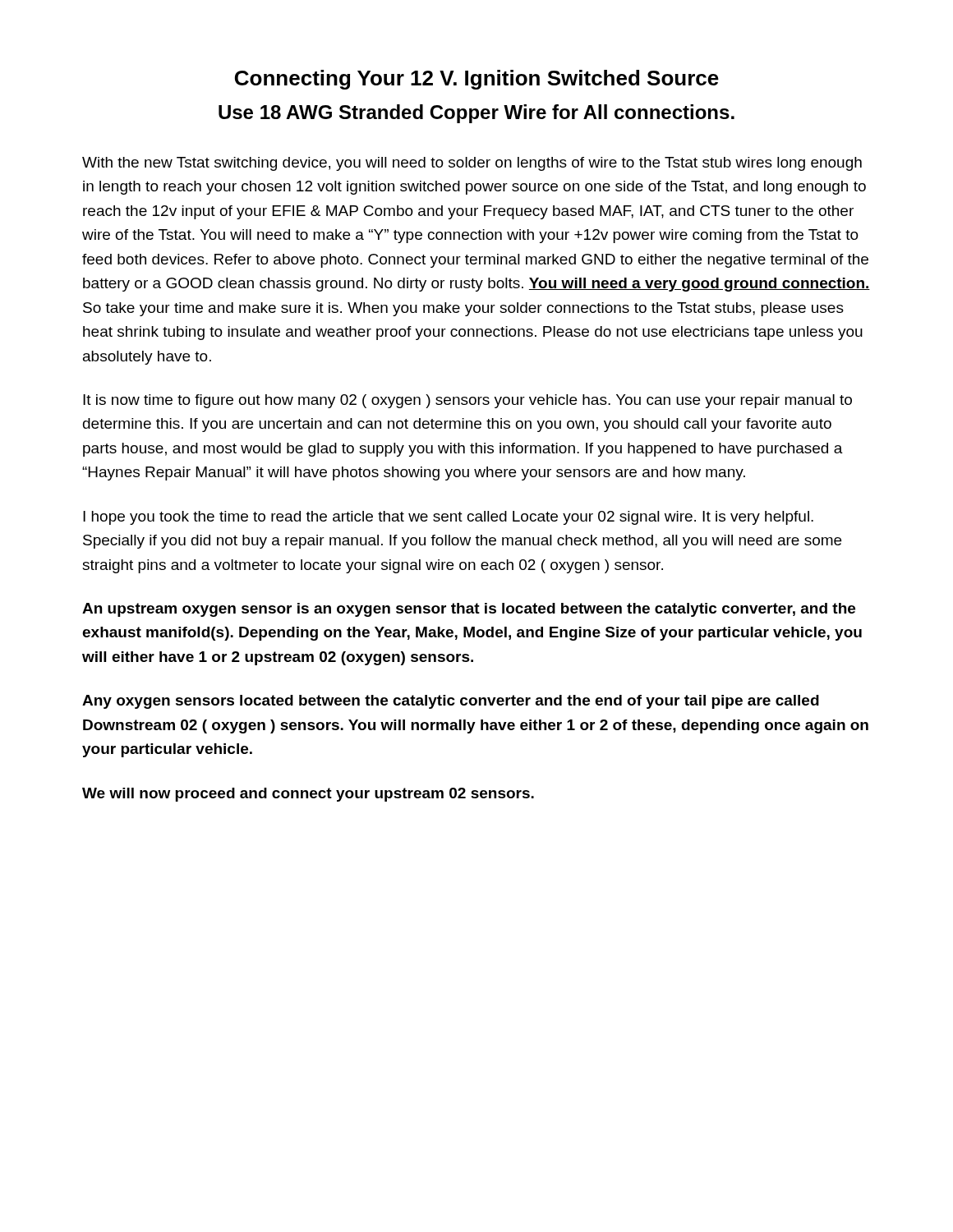Find the section header
Screen dimensions: 1232x953
tap(476, 112)
